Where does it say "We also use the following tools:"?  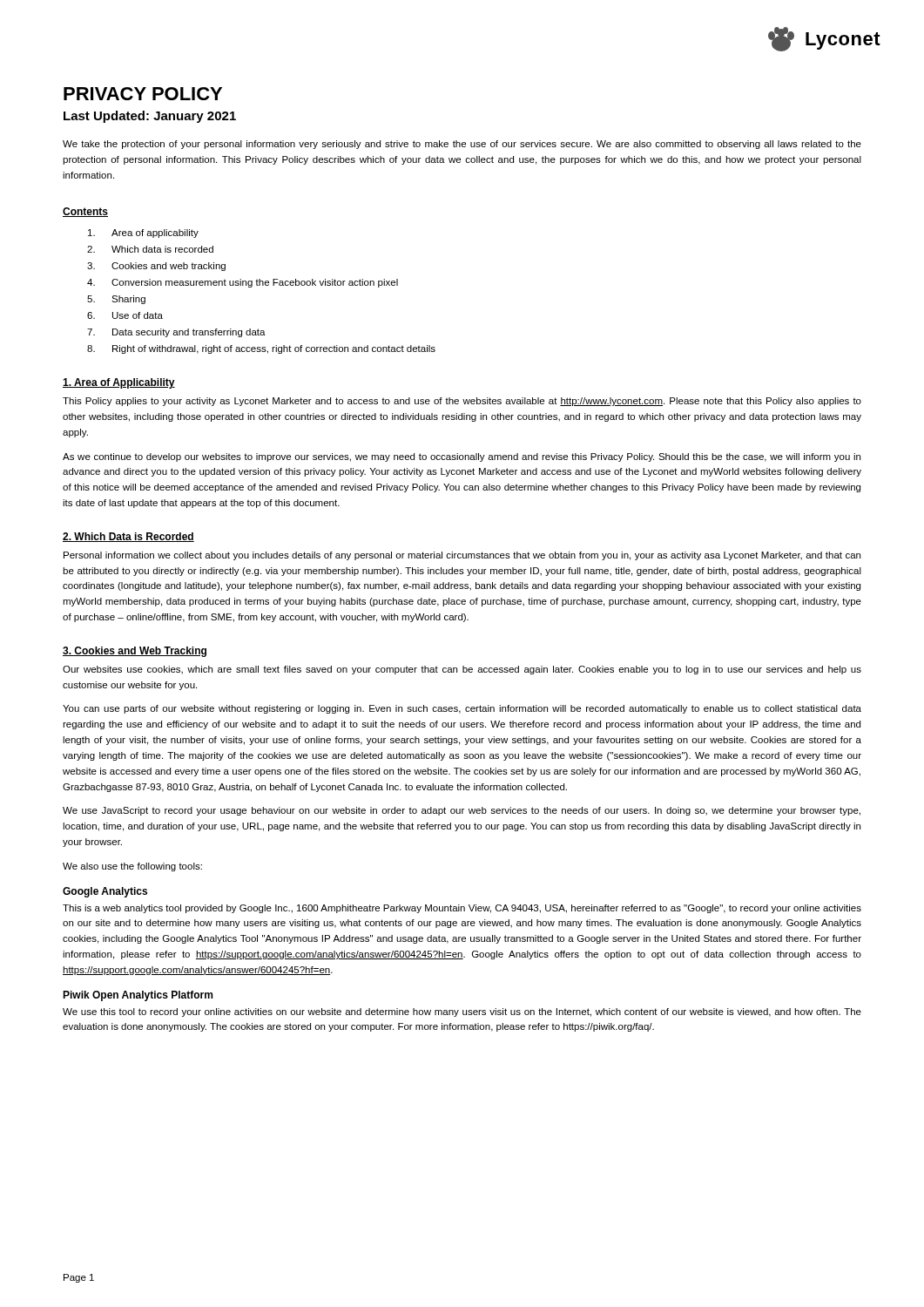133,866
